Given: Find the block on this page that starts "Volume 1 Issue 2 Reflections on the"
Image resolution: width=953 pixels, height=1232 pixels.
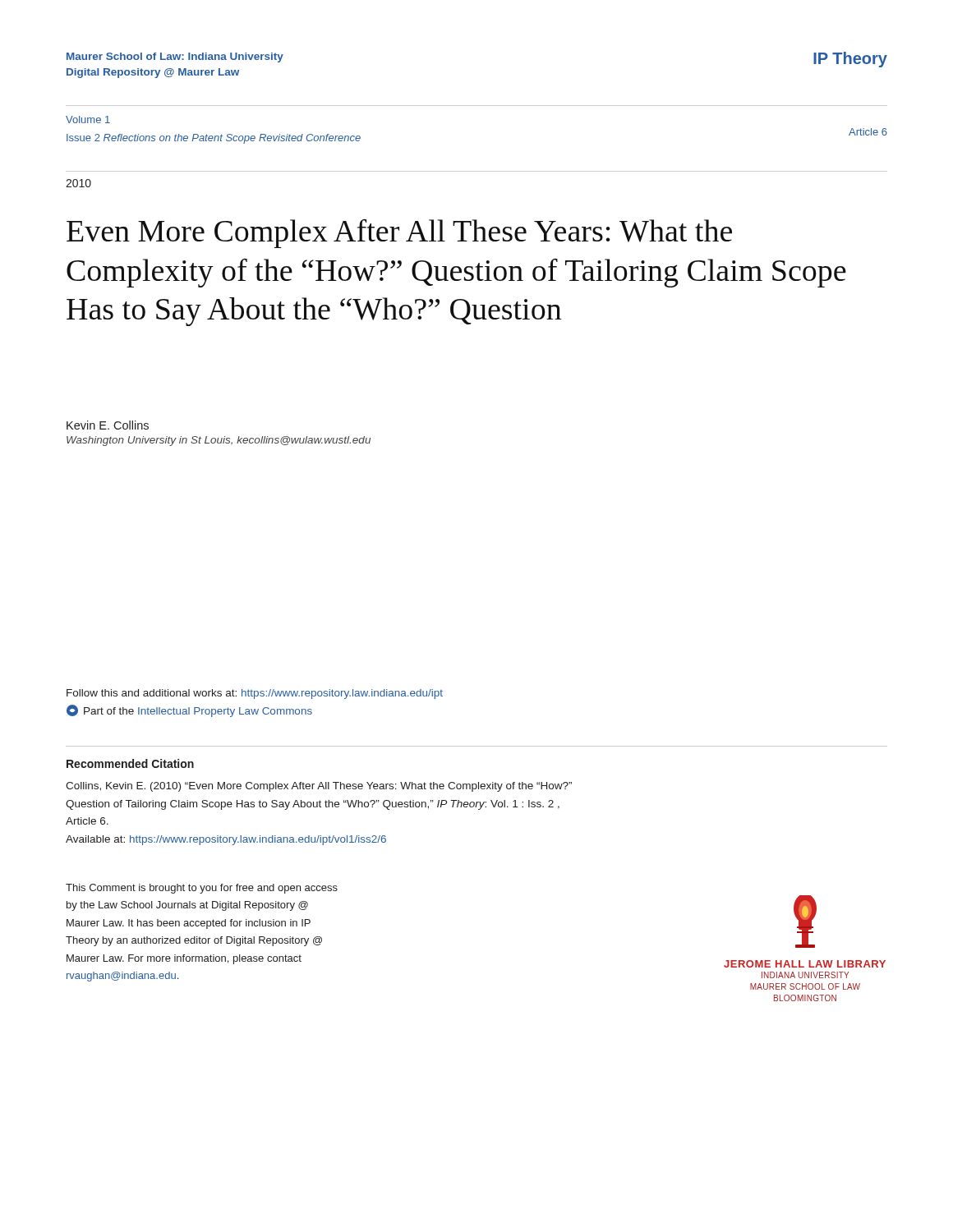Looking at the screenshot, I should [x=213, y=129].
